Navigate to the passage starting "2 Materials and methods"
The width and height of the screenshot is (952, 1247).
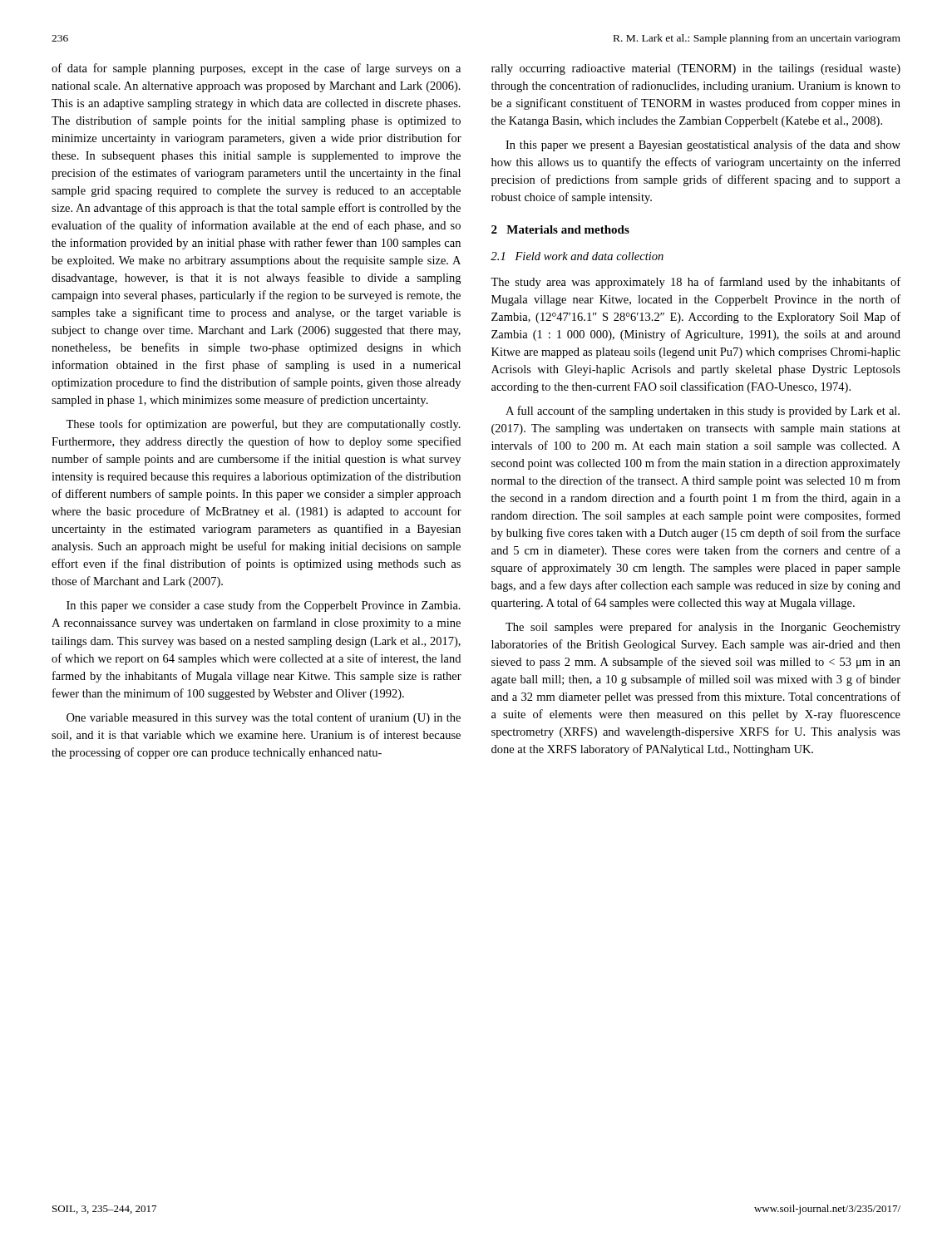[x=560, y=230]
